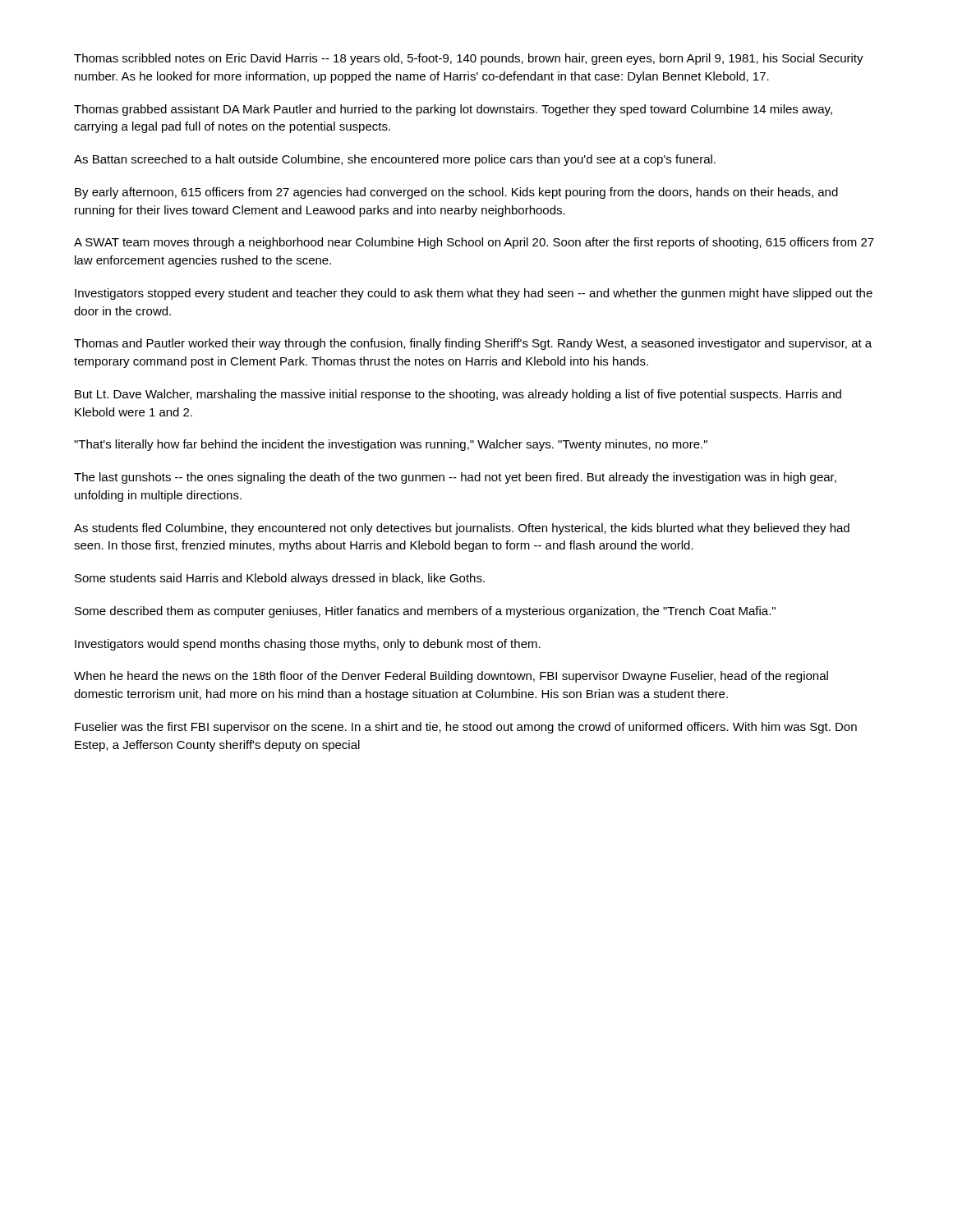953x1232 pixels.
Task: Locate the text block with the text ""That's literally how far"
Action: 391,444
